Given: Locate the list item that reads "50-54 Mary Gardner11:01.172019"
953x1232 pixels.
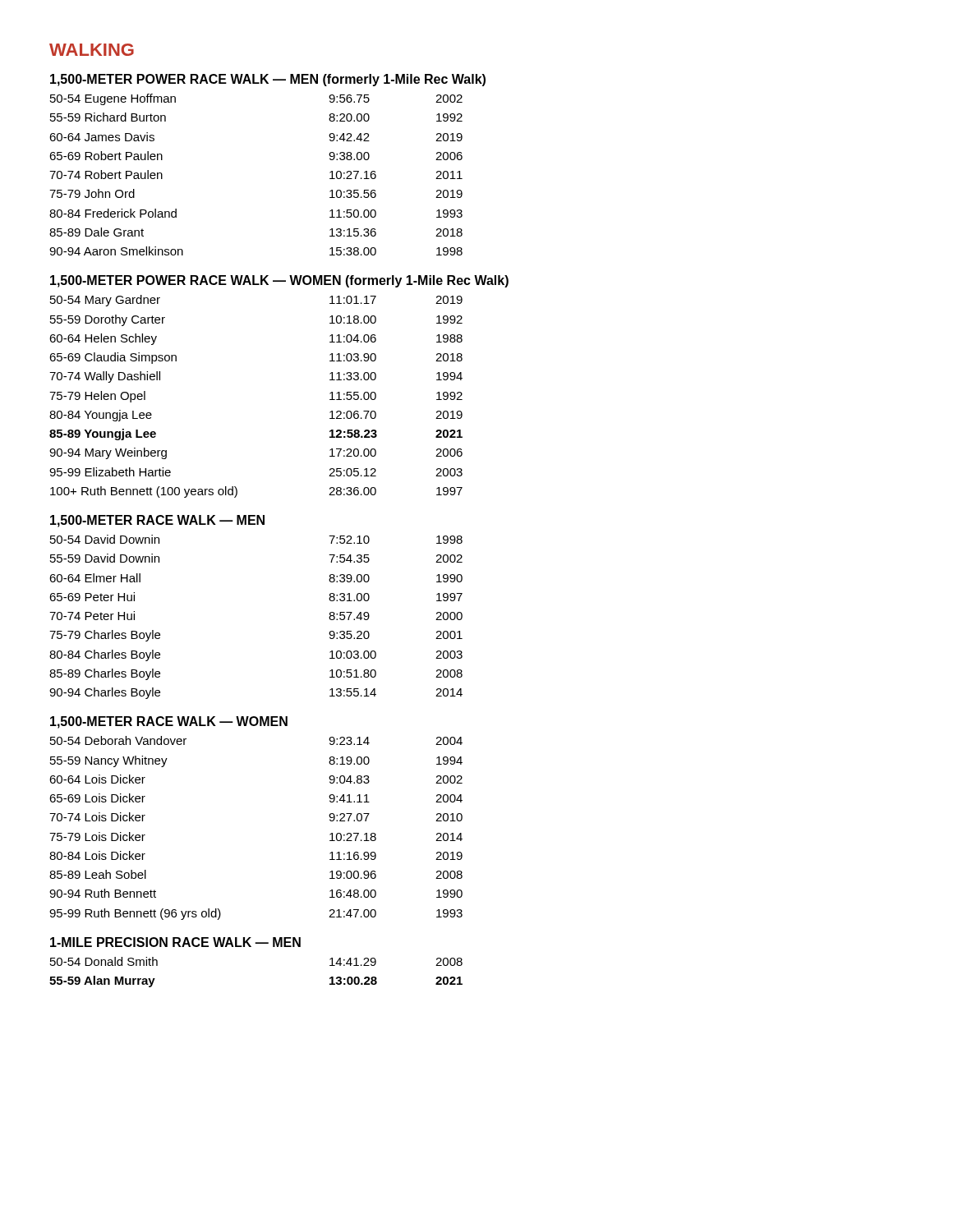Looking at the screenshot, I should click(103, 300).
